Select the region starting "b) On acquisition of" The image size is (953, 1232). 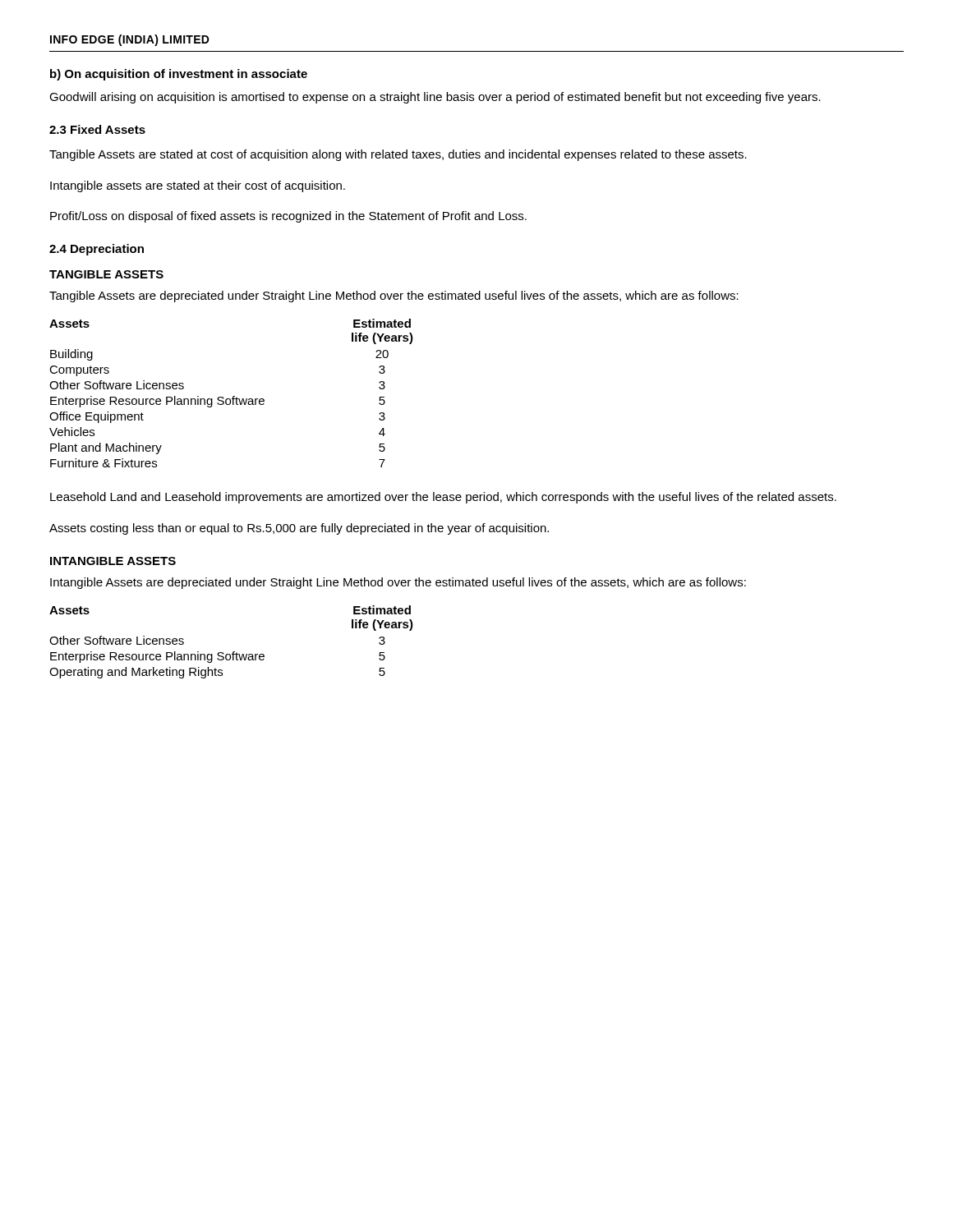click(178, 73)
